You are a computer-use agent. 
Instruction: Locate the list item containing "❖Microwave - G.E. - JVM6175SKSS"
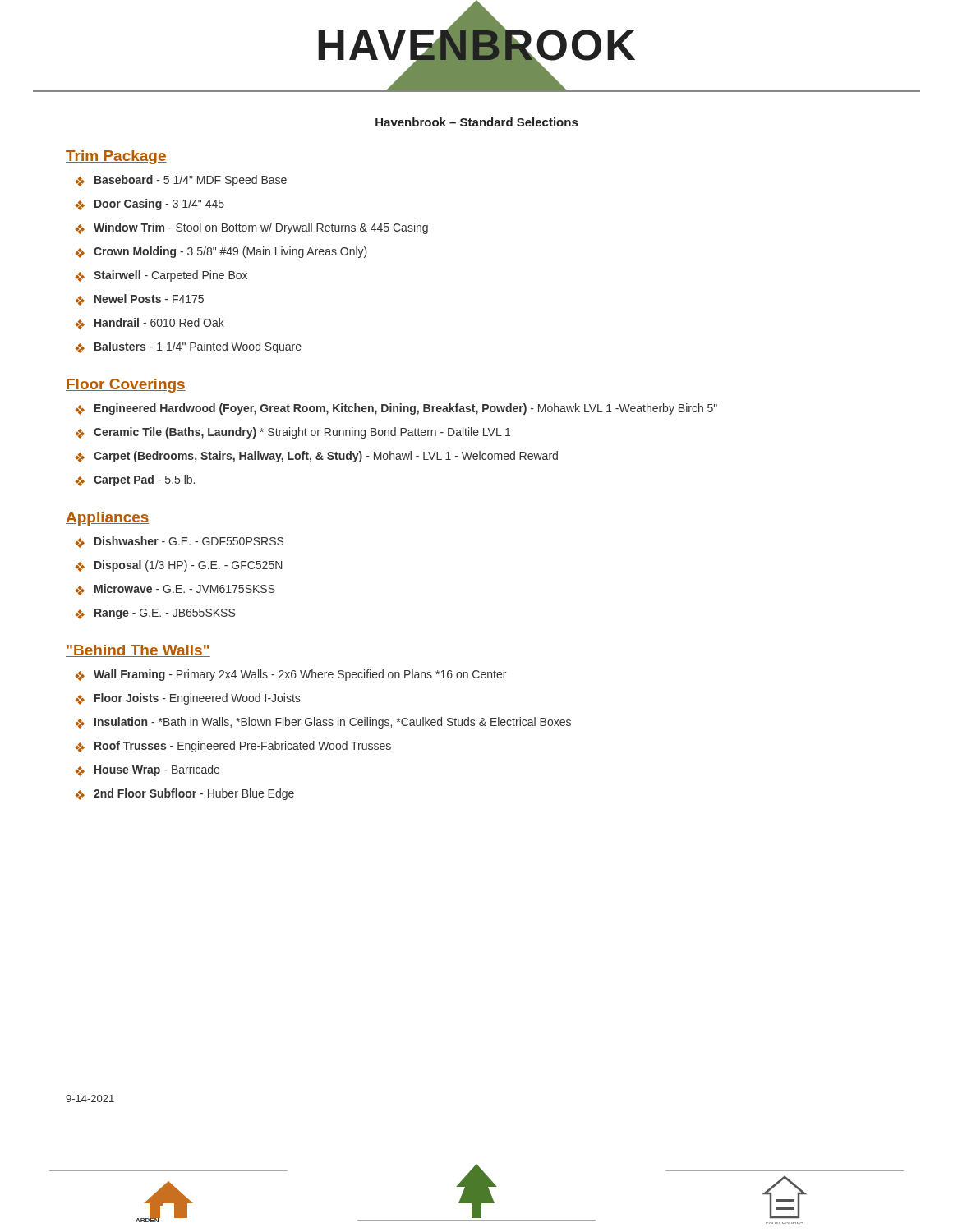click(x=175, y=591)
